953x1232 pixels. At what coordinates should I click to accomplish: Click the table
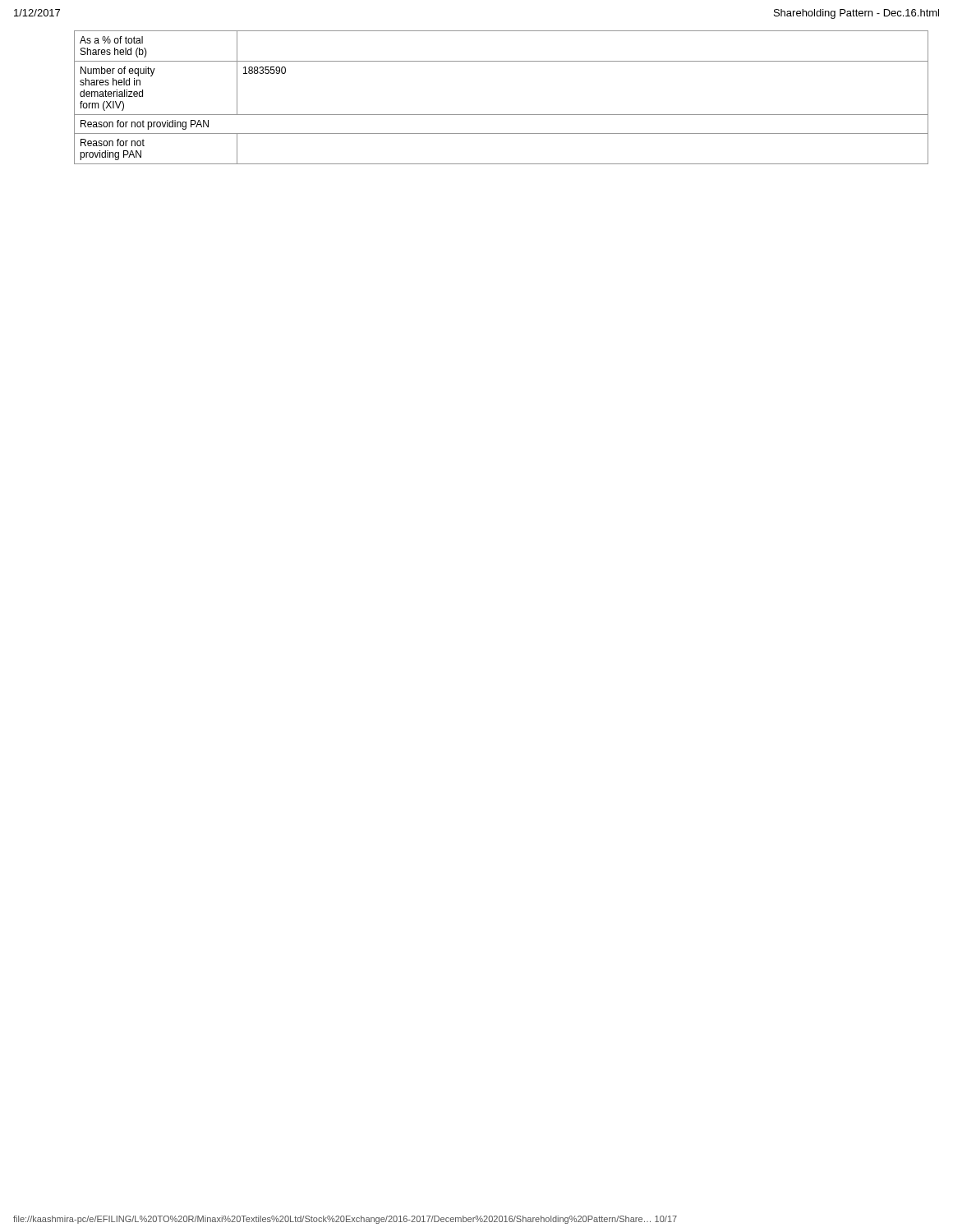coord(507,97)
